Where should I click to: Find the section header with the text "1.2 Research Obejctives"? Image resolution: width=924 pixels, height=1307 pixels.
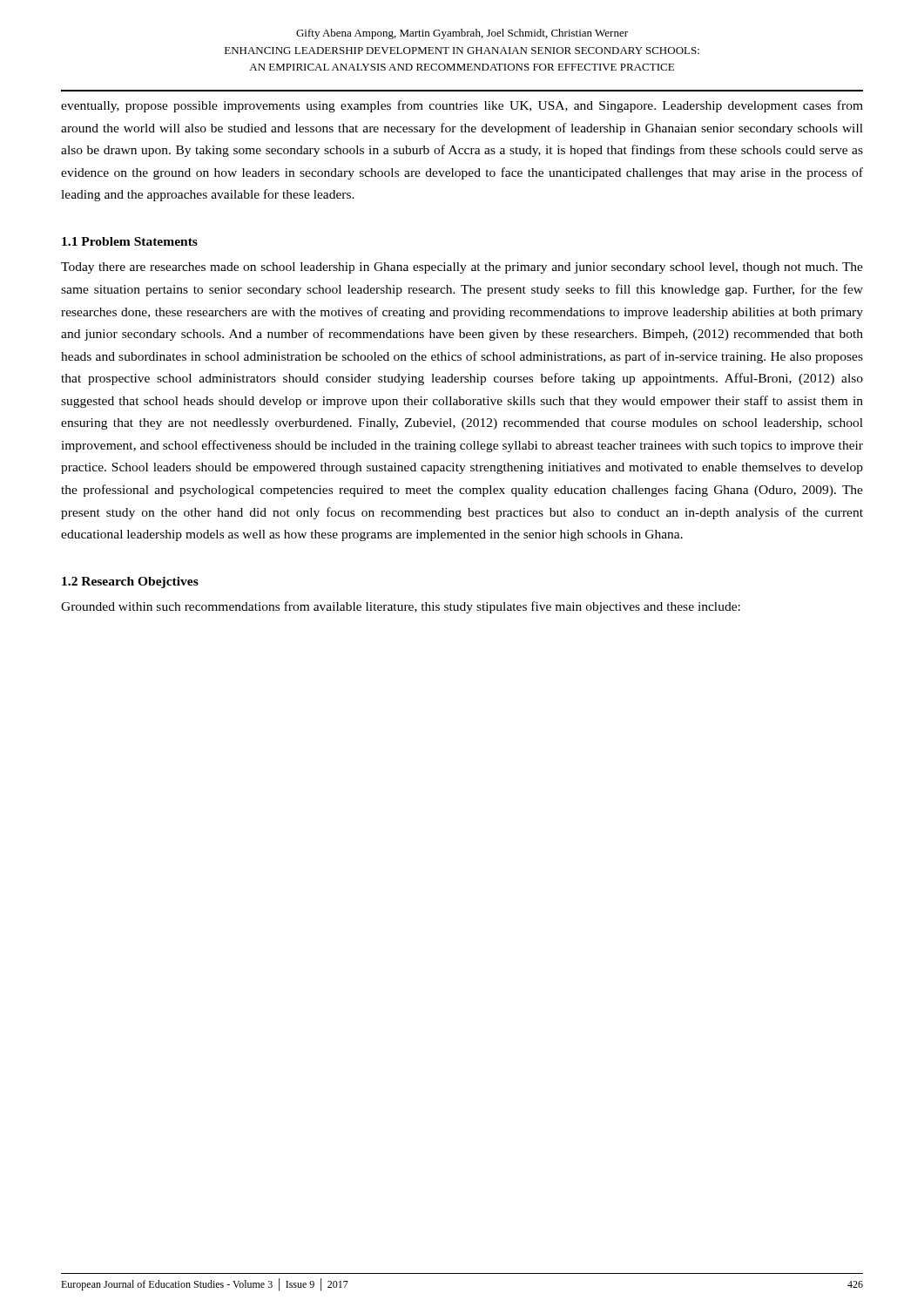130,581
